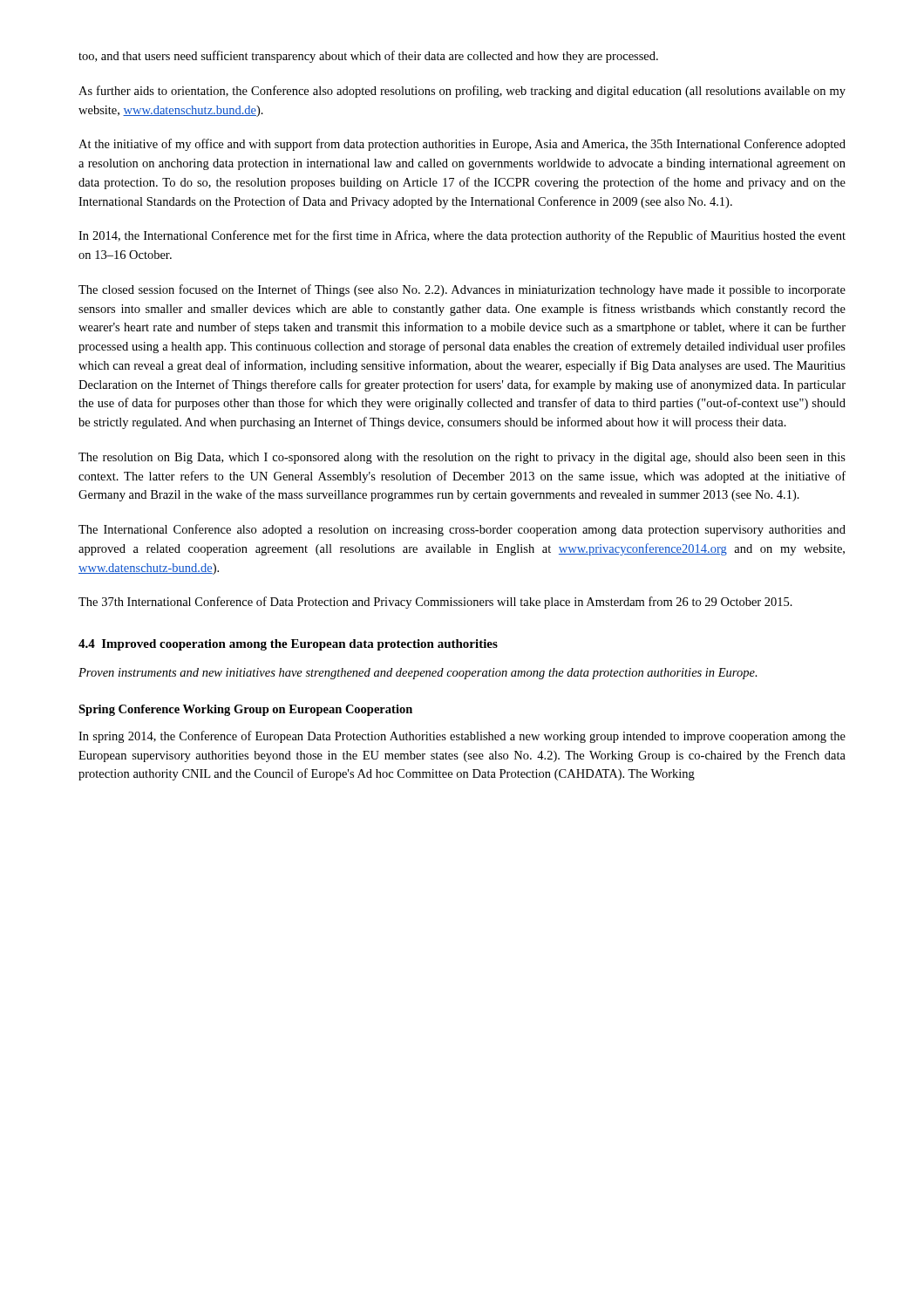This screenshot has width=924, height=1308.
Task: Find the block on this page that starts "The 37th International Conference of"
Action: 436,602
